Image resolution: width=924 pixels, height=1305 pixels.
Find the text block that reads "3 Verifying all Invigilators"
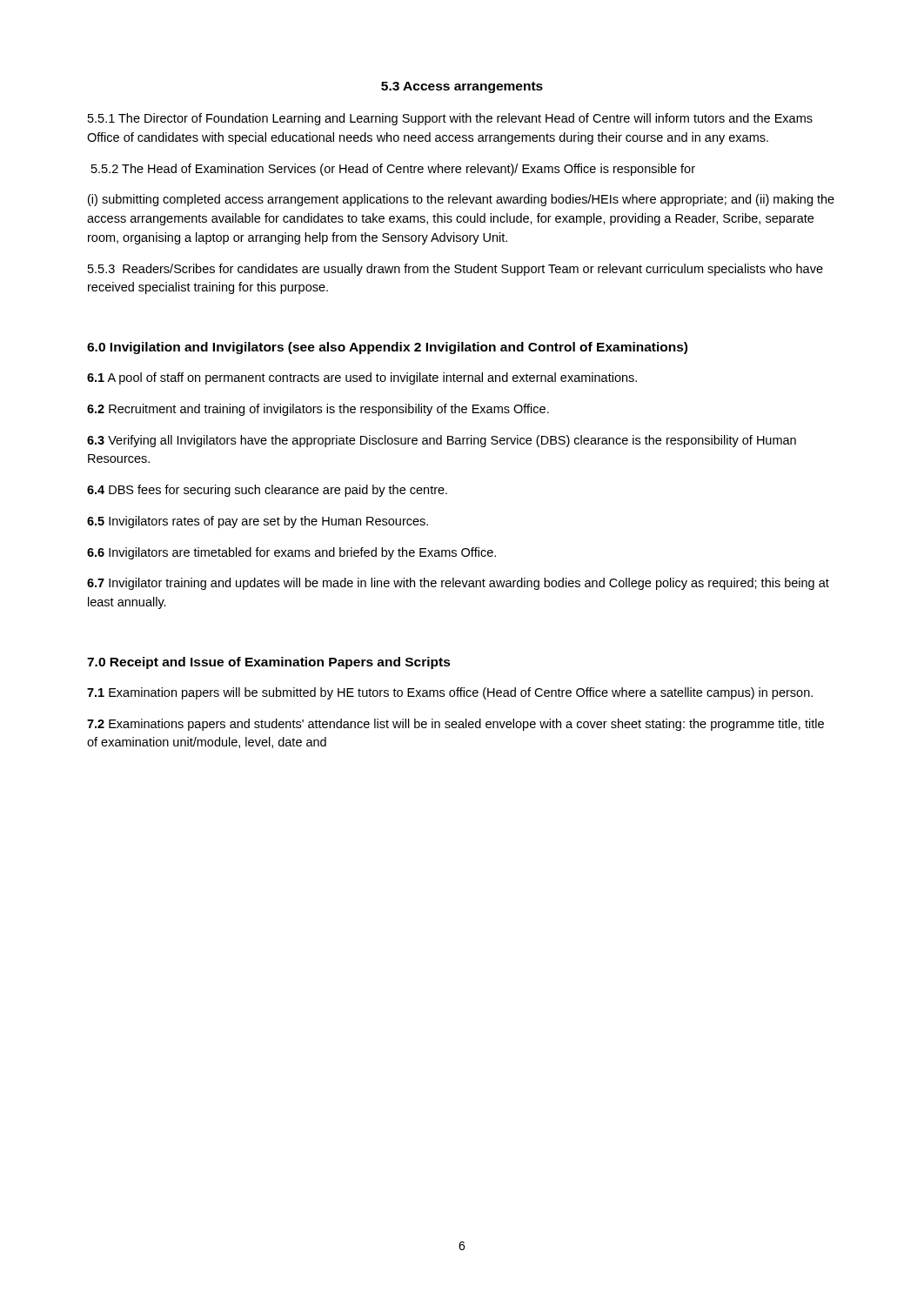tap(442, 449)
